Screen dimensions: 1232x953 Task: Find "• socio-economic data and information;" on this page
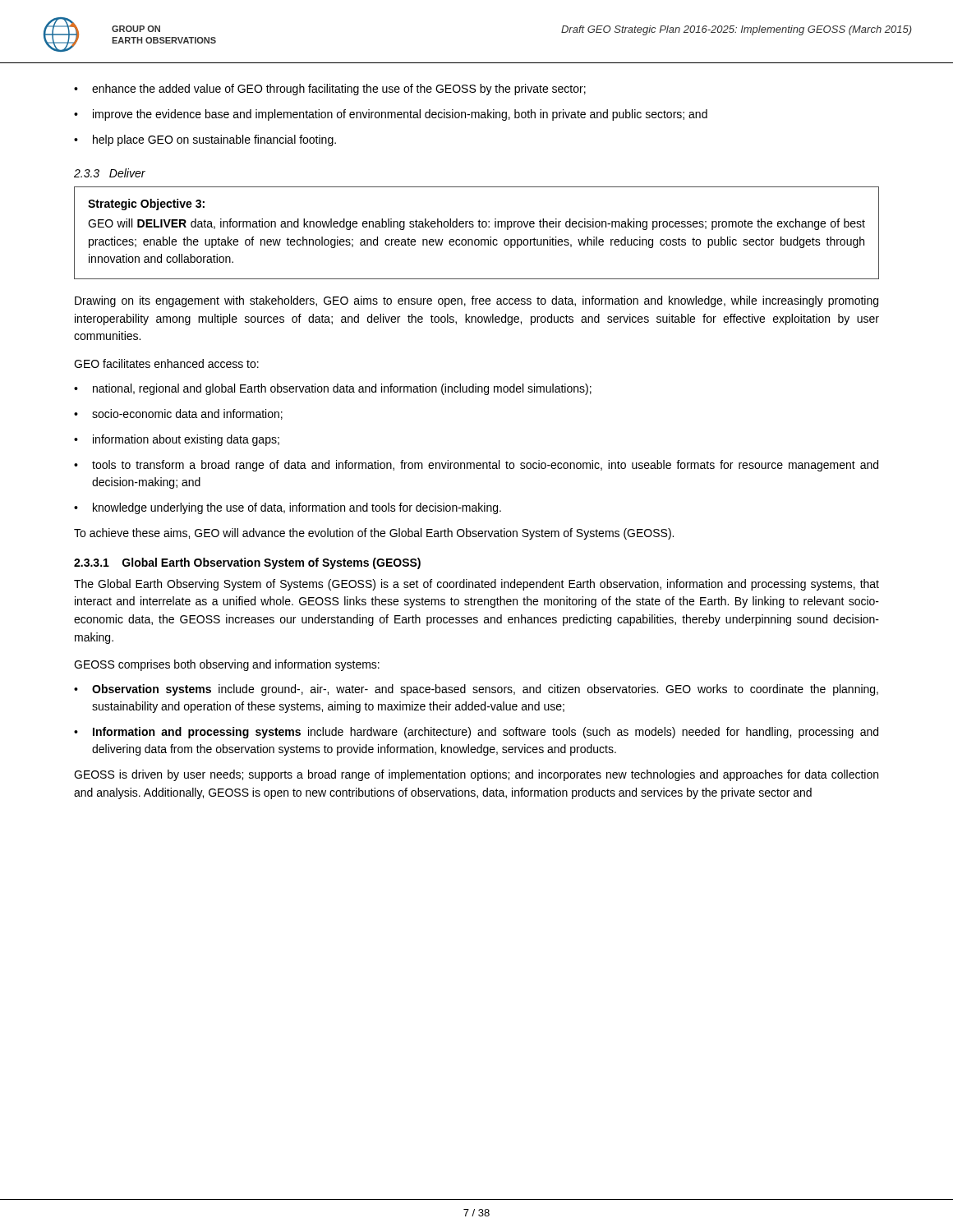[178, 414]
